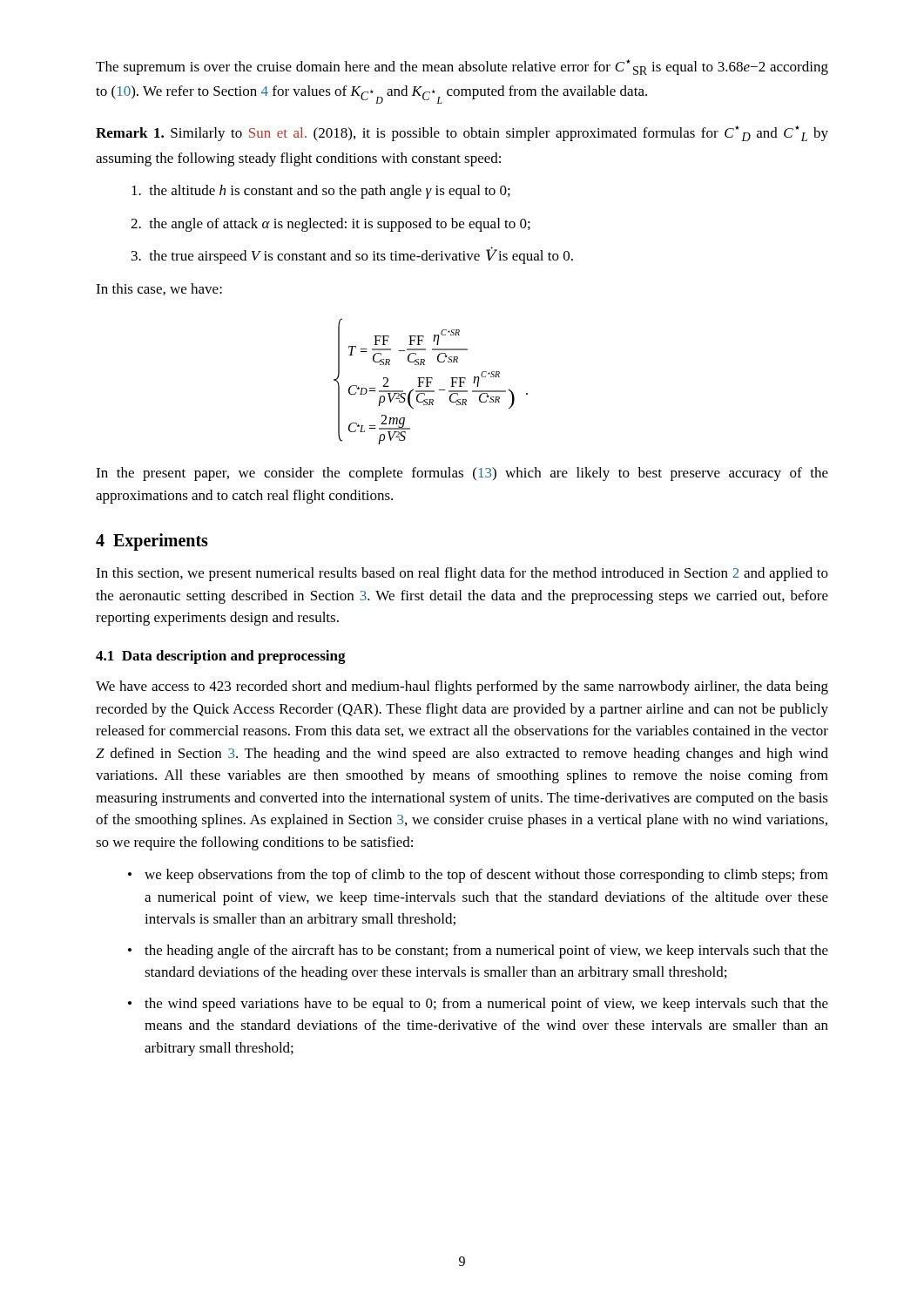Locate the text block starting "In this case, we have:"
The width and height of the screenshot is (924, 1307).
[x=159, y=289]
